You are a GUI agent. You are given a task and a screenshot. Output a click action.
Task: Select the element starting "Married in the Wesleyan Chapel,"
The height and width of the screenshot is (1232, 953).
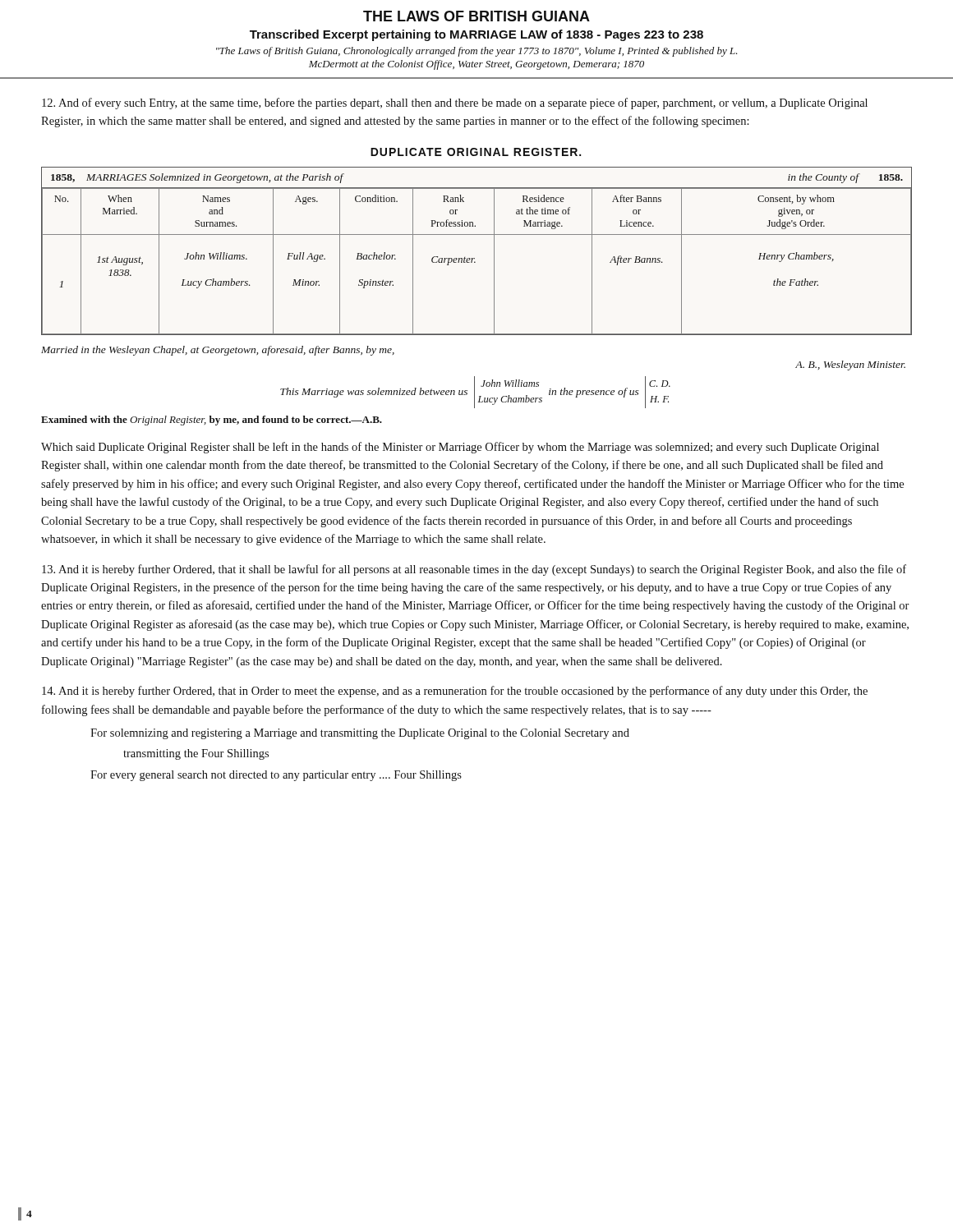click(x=218, y=349)
